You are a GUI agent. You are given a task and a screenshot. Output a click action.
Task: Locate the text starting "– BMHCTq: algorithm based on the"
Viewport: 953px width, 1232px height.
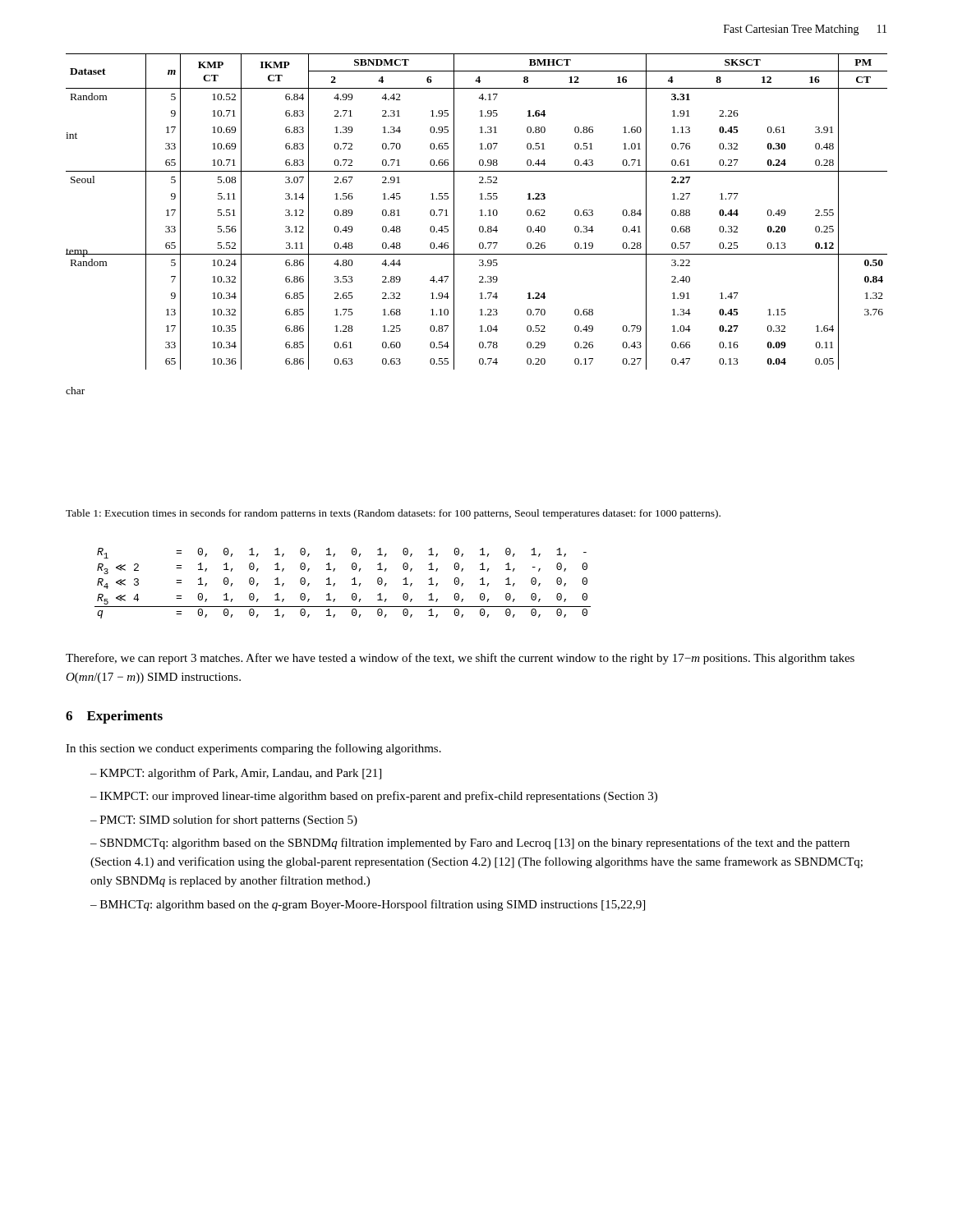368,904
